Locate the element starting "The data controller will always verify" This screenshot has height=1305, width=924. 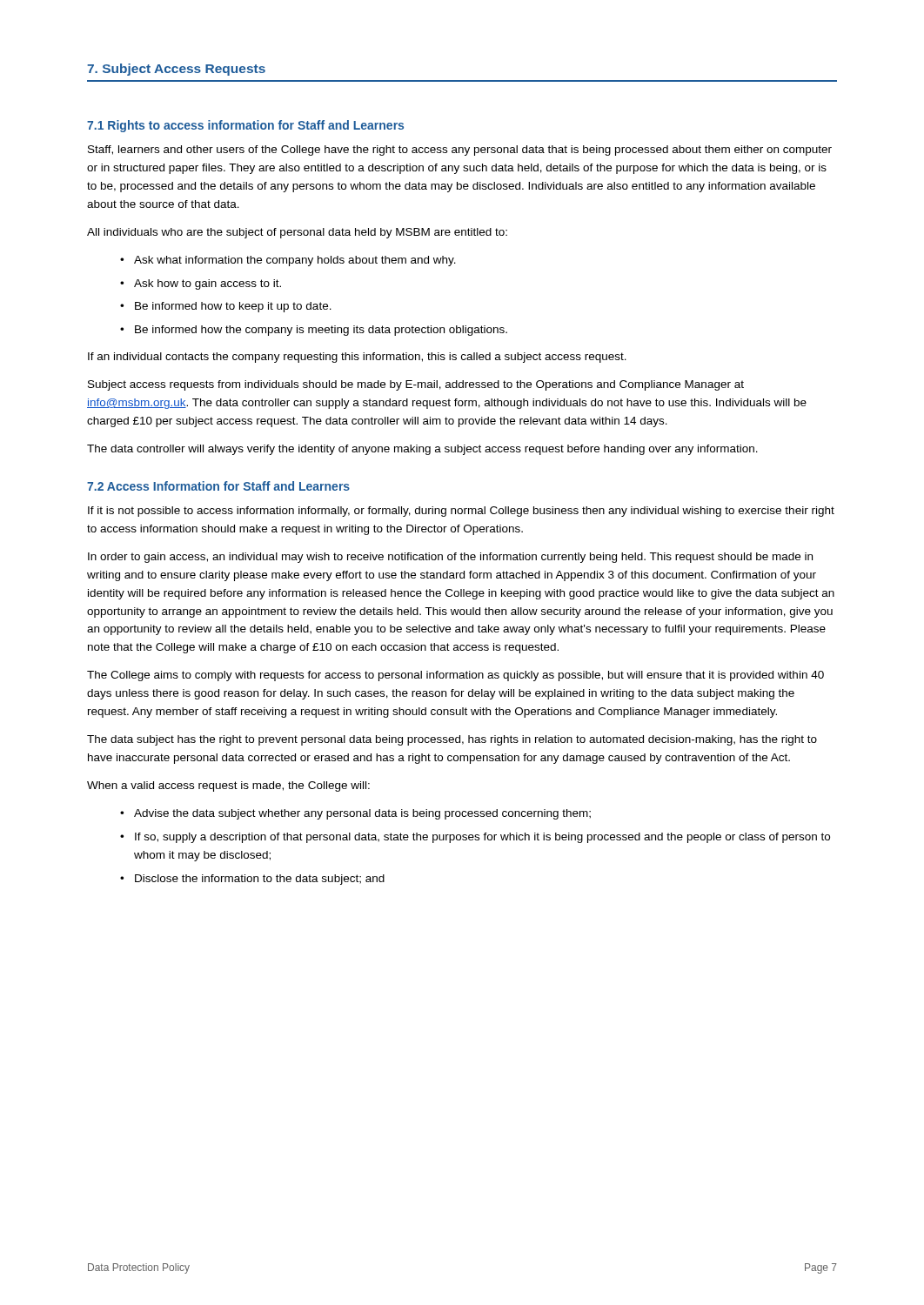(423, 449)
